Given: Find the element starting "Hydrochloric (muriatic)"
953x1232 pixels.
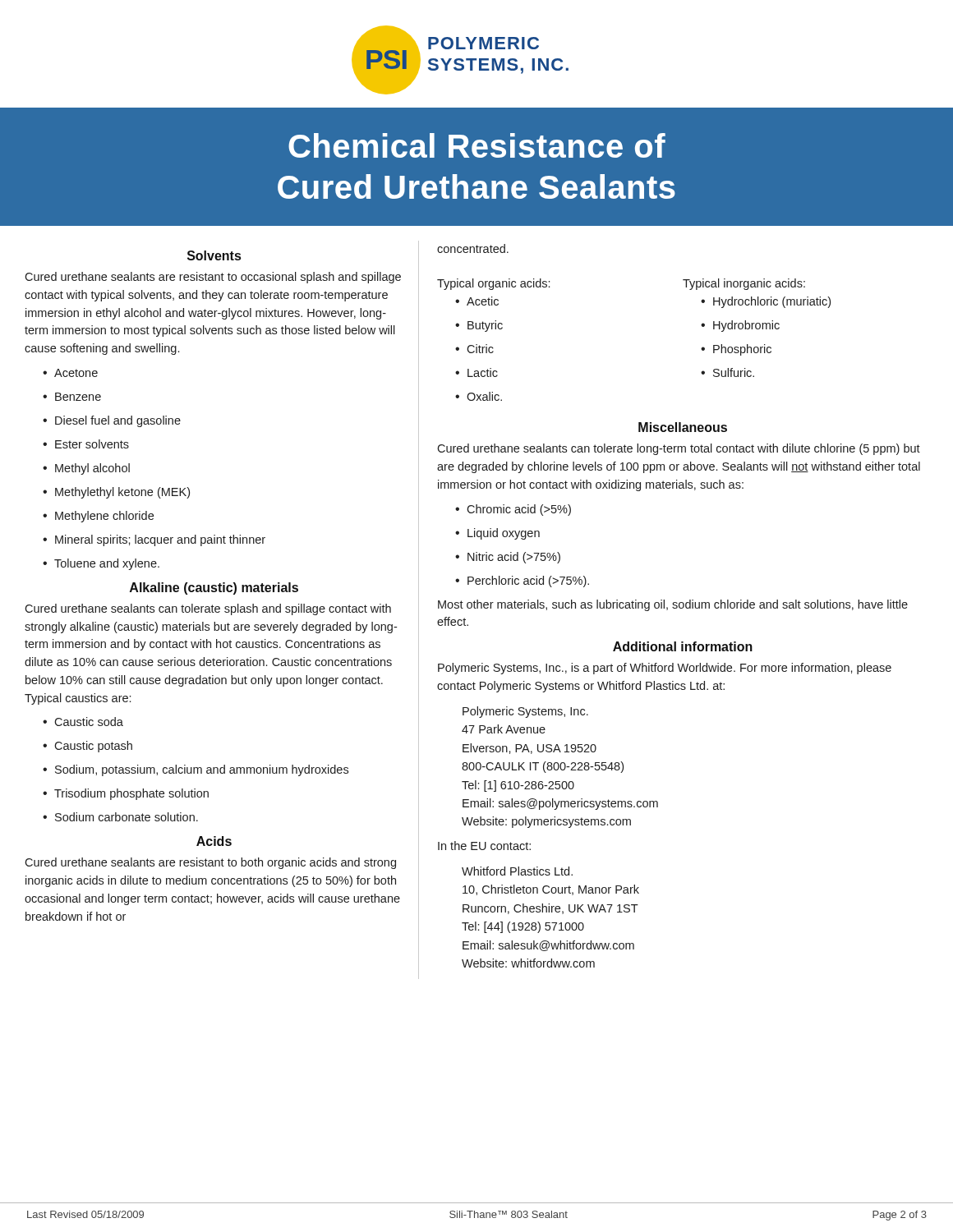Looking at the screenshot, I should [x=806, y=302].
